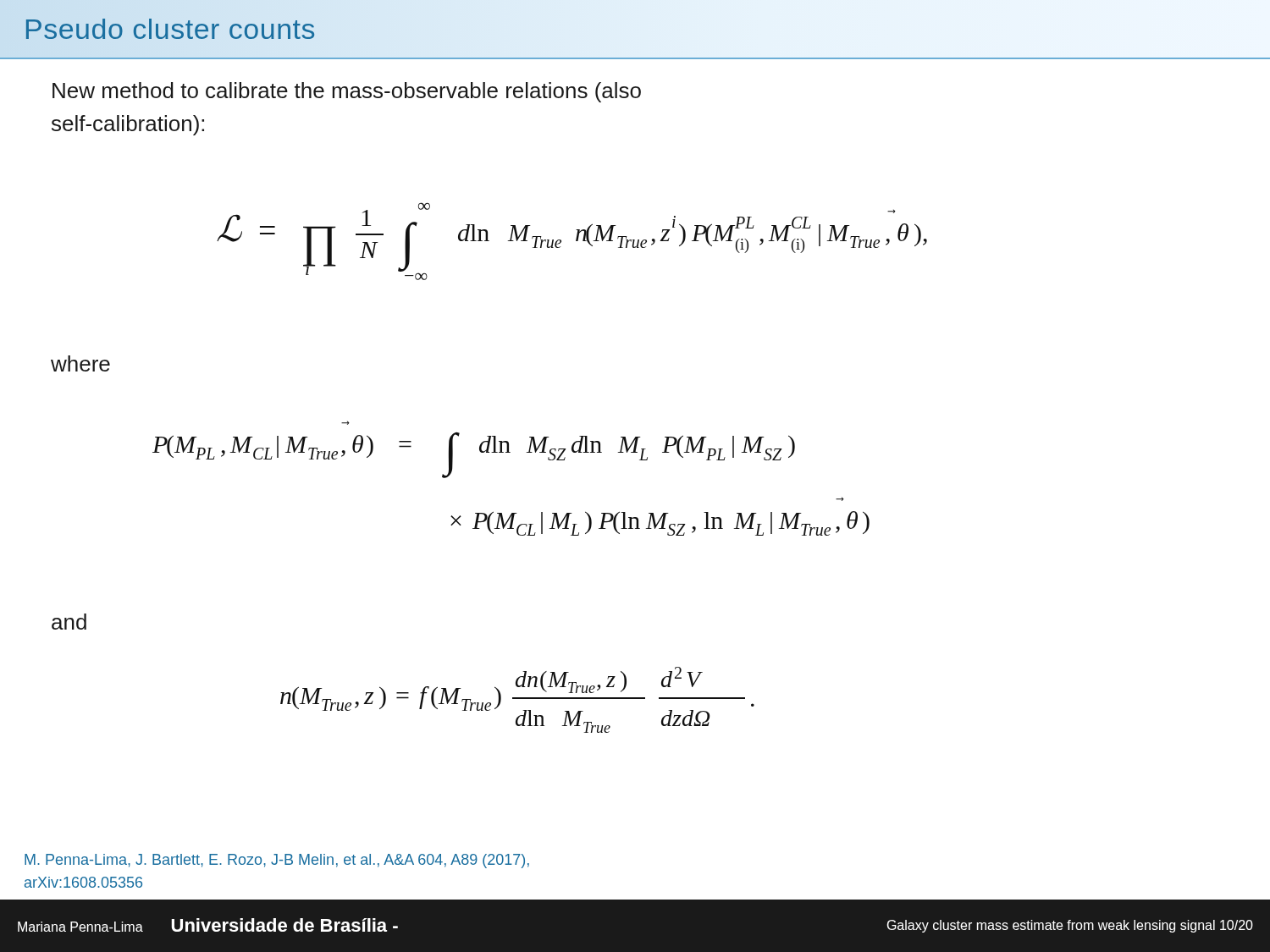
Task: Click on the formula that says "P ( M PL , M"
Action: tap(345, 423)
